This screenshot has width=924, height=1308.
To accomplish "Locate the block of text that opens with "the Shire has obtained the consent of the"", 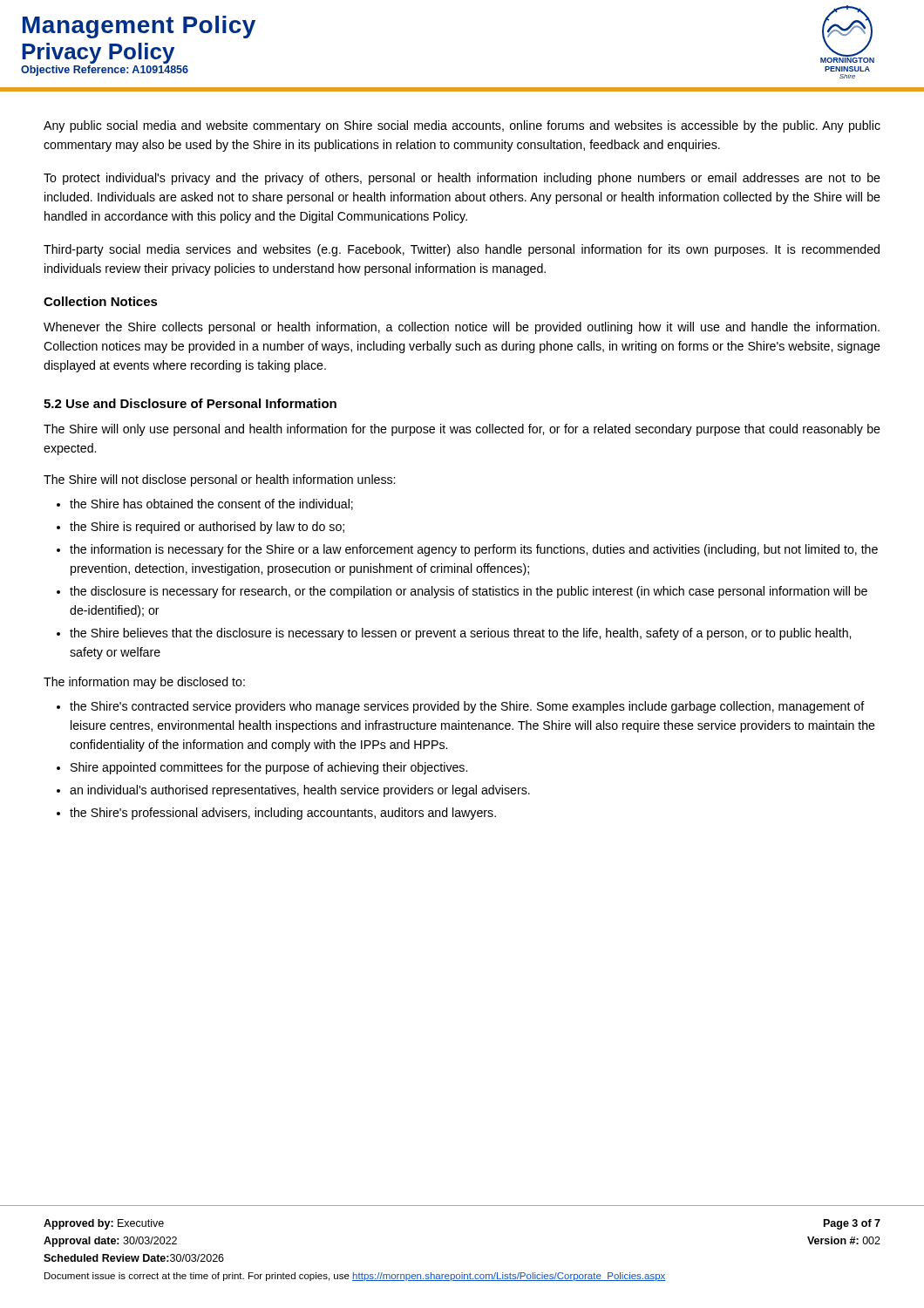I will pyautogui.click(x=212, y=504).
